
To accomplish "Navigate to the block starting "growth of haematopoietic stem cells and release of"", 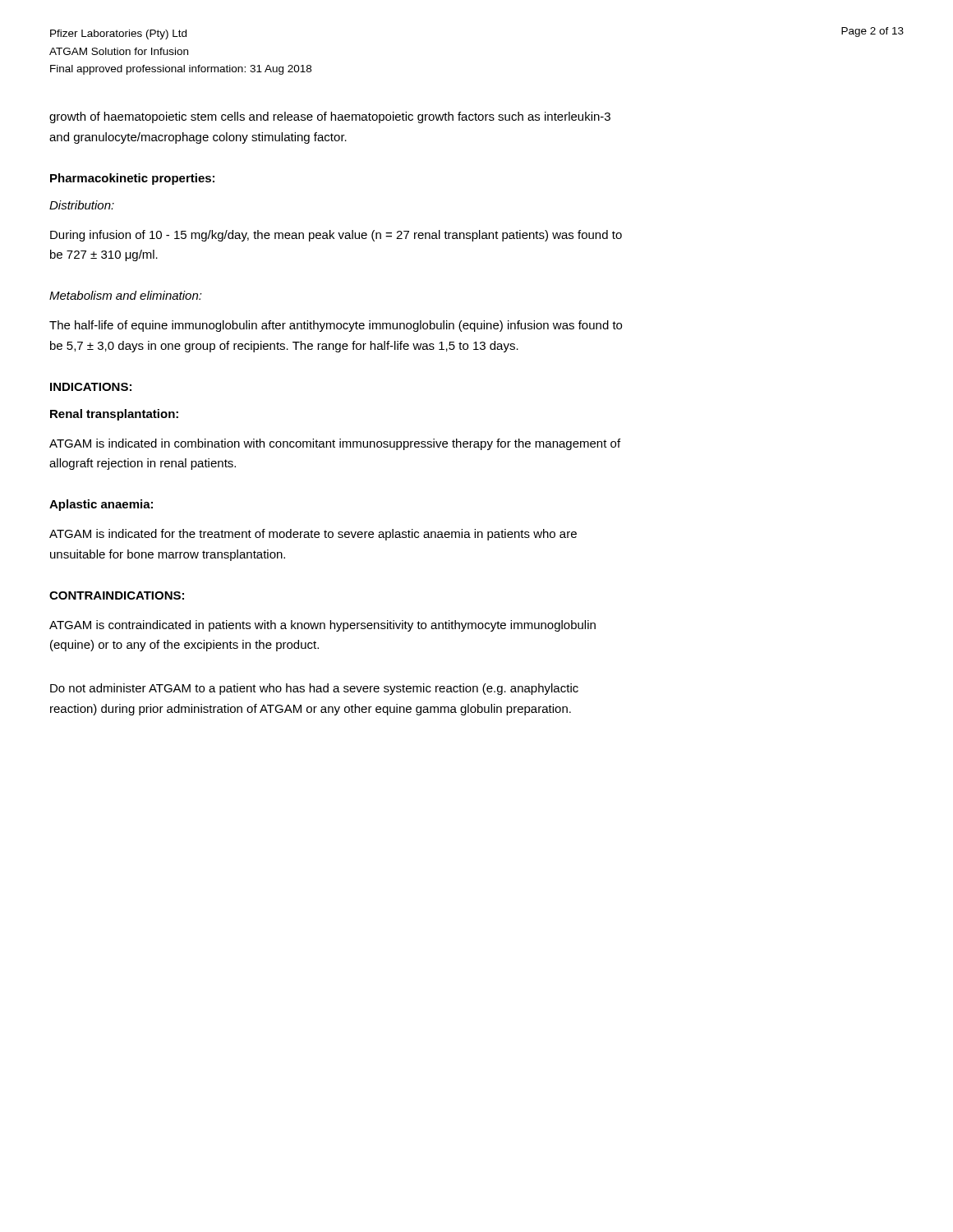I will pyautogui.click(x=330, y=116).
